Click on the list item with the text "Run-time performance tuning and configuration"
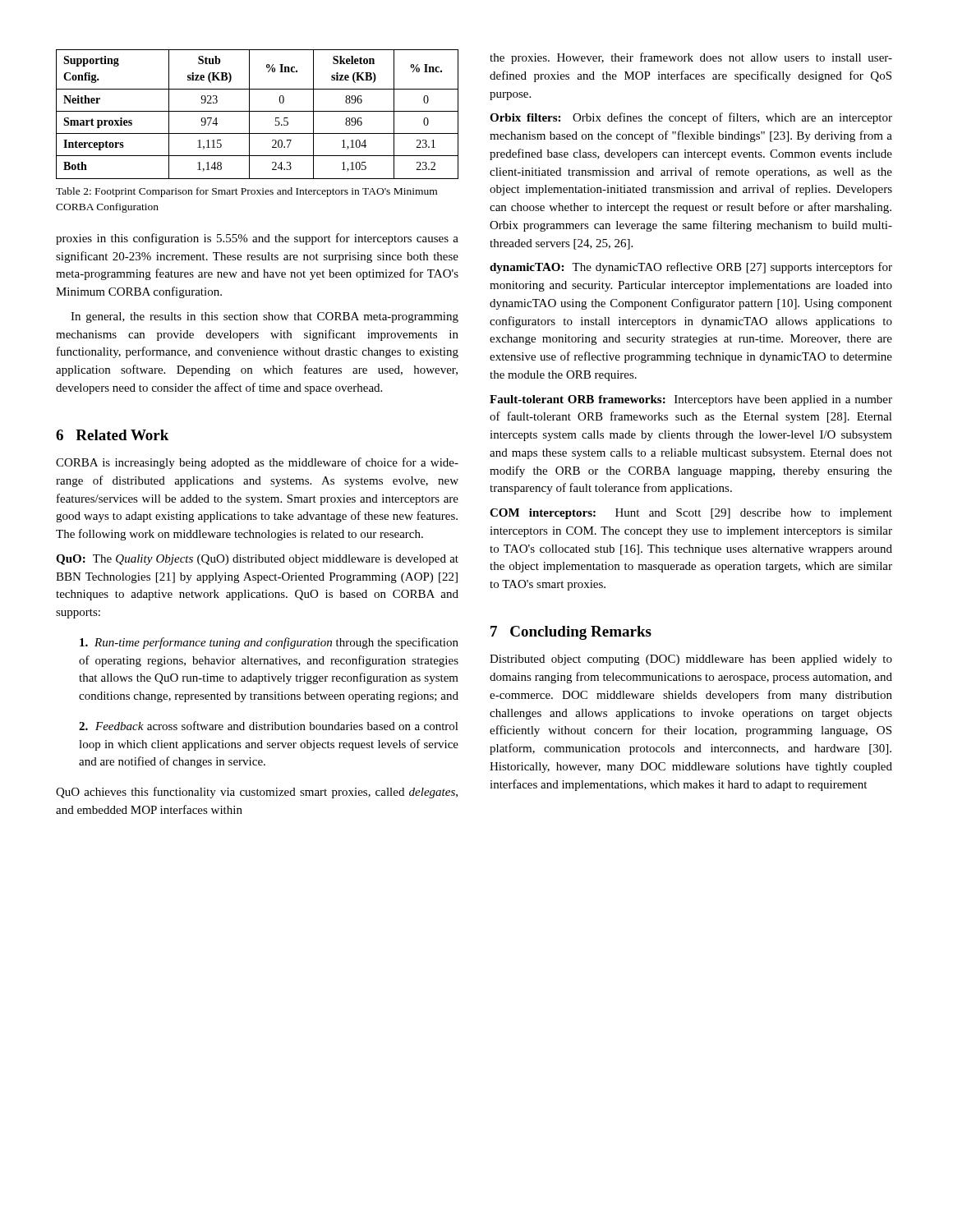 pyautogui.click(x=269, y=670)
